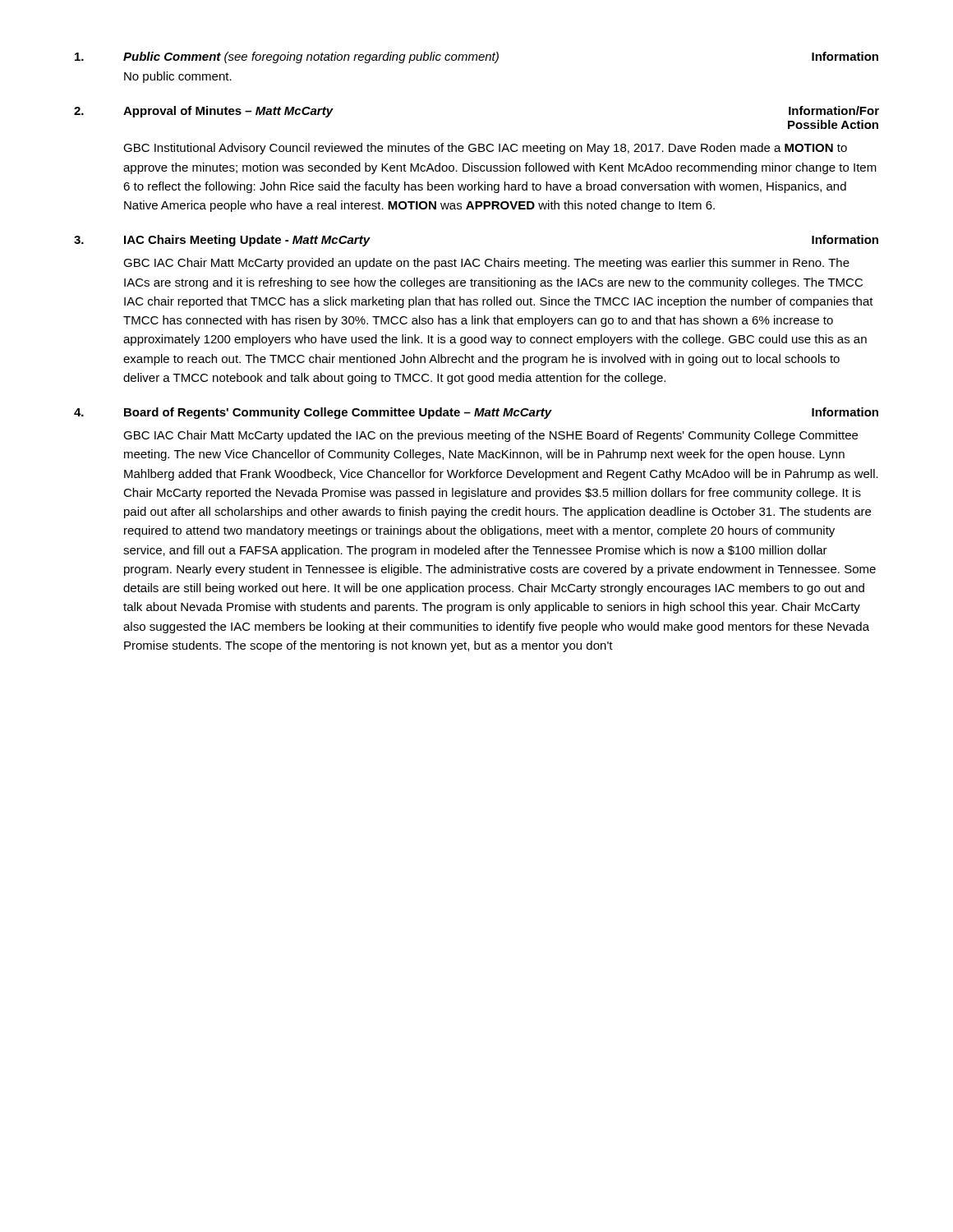This screenshot has width=953, height=1232.
Task: Click the passage that begins "Public Comment (see foregoing"
Action: (x=476, y=67)
